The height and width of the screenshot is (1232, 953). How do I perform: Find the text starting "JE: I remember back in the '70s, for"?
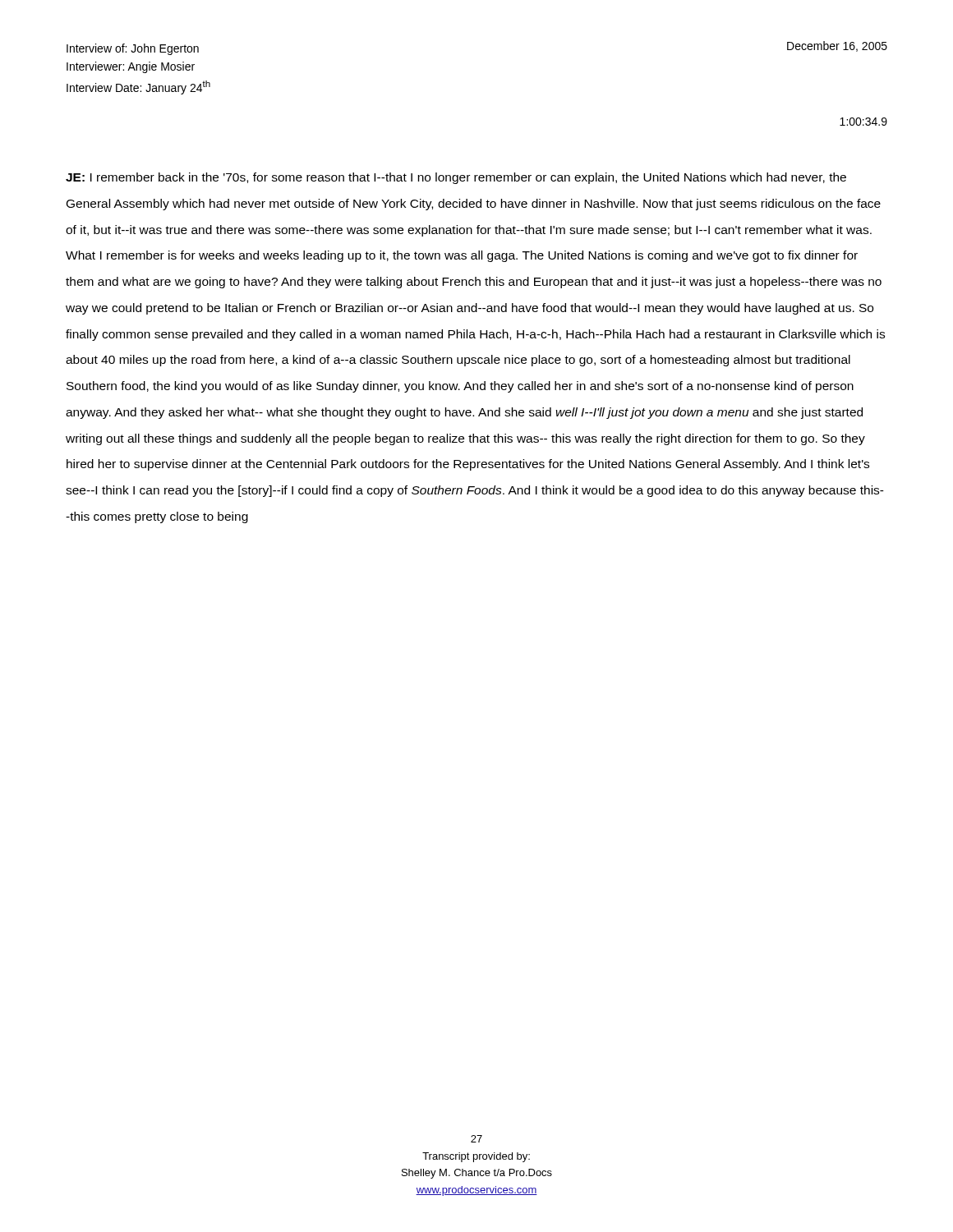476,347
